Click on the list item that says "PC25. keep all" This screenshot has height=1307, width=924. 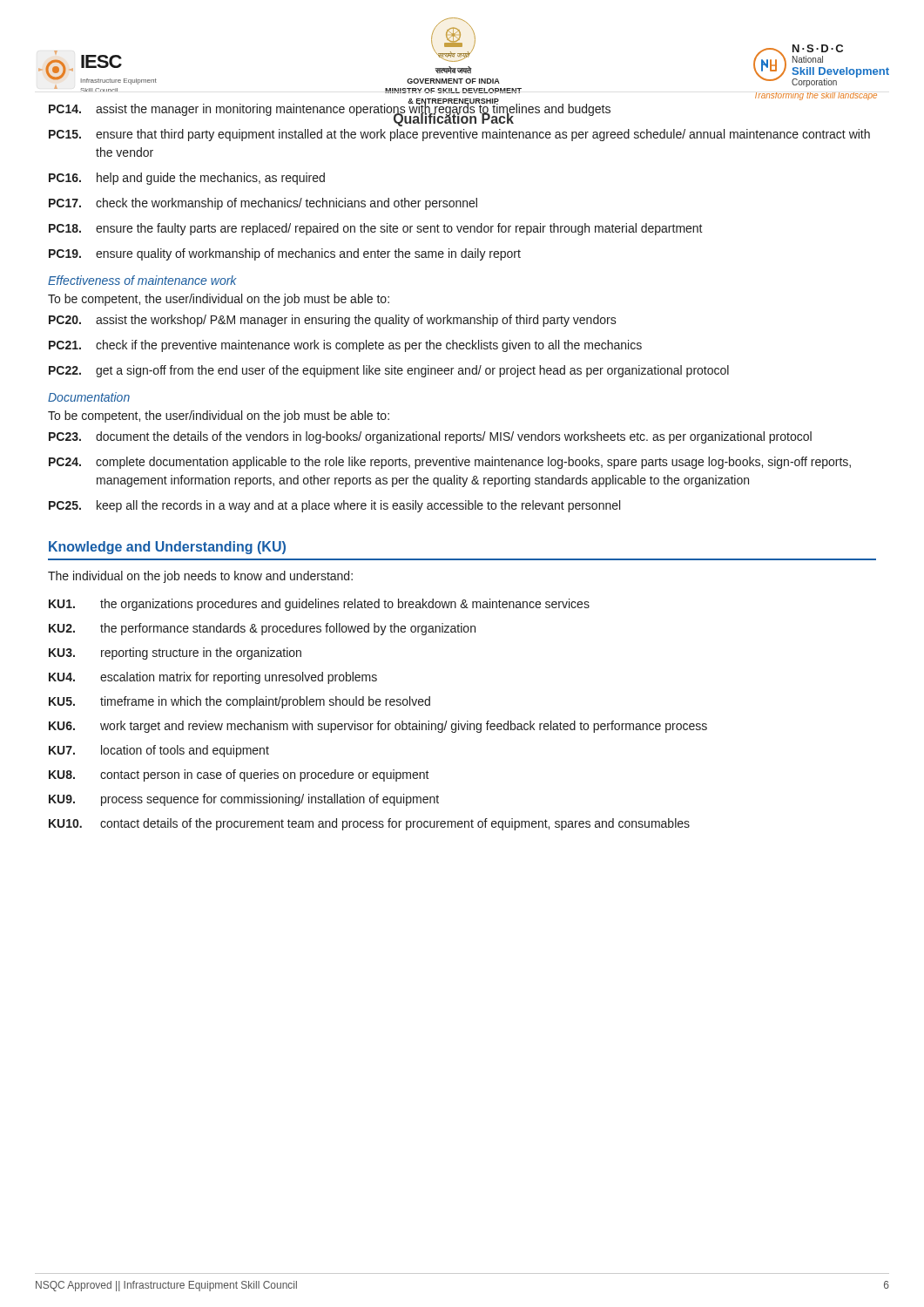tap(462, 506)
